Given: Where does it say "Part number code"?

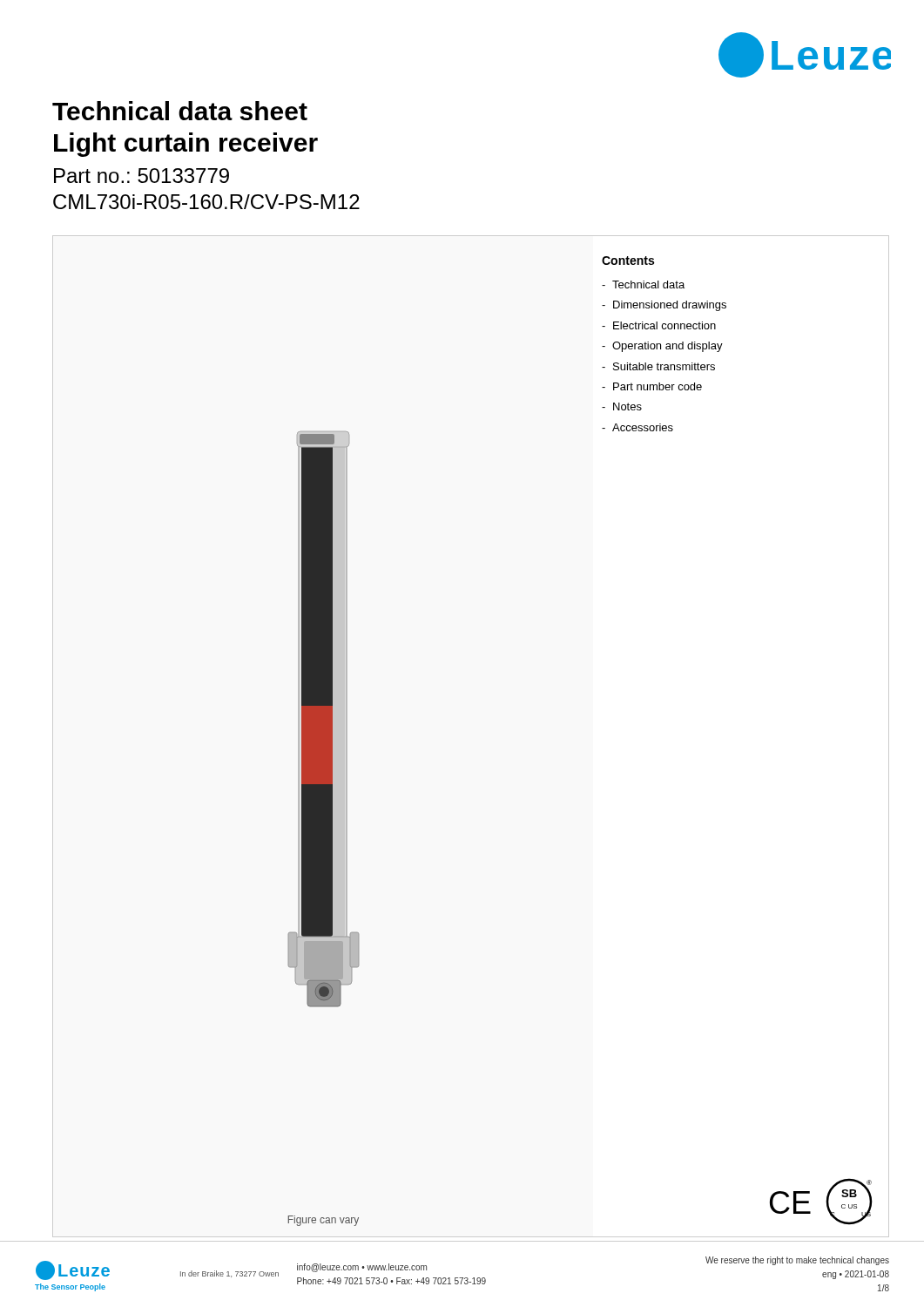Looking at the screenshot, I should [657, 386].
